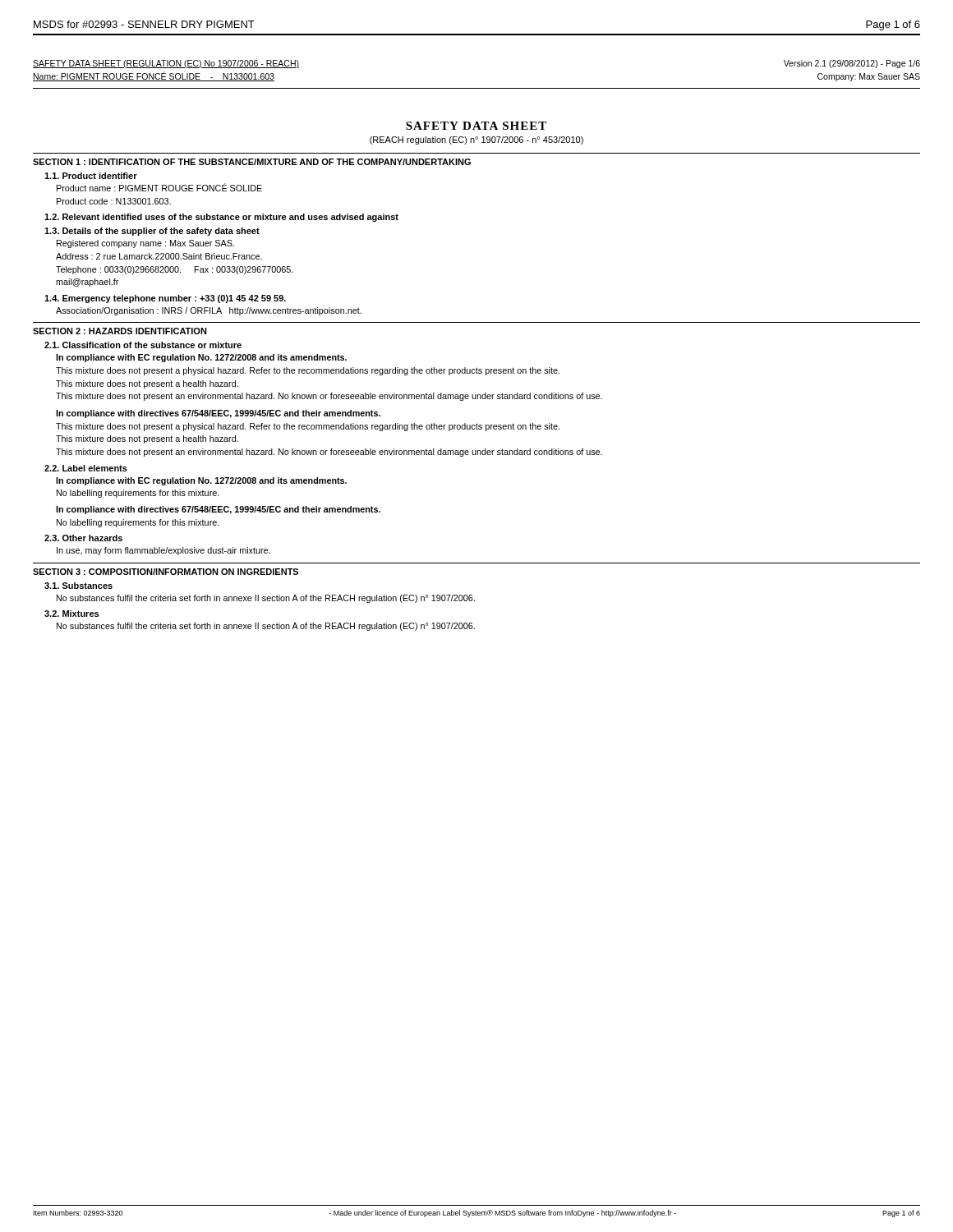
Task: Locate the text "SAFETY DATA SHEET"
Action: 476,126
